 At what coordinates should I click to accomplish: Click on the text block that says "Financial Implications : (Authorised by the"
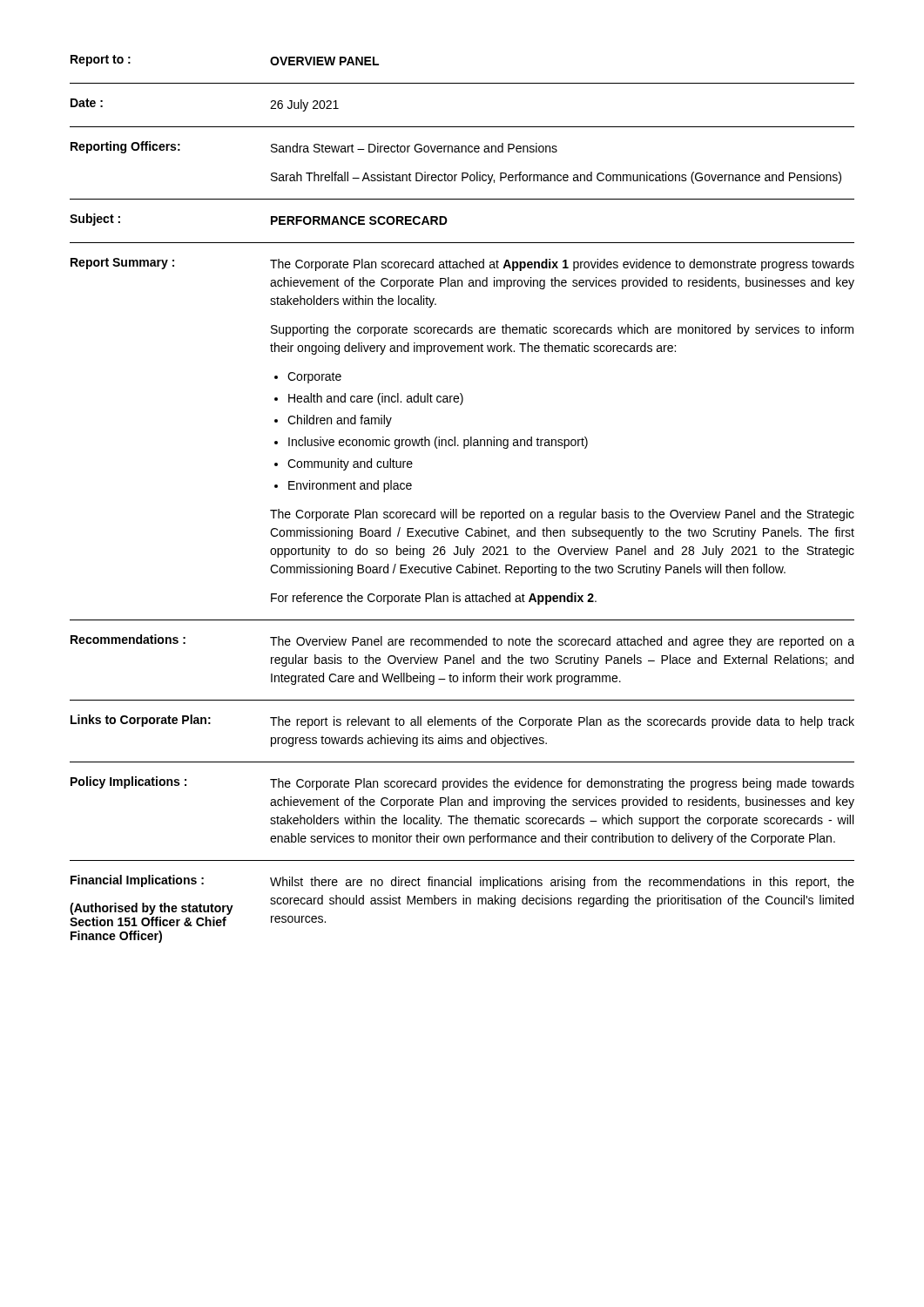[x=462, y=908]
